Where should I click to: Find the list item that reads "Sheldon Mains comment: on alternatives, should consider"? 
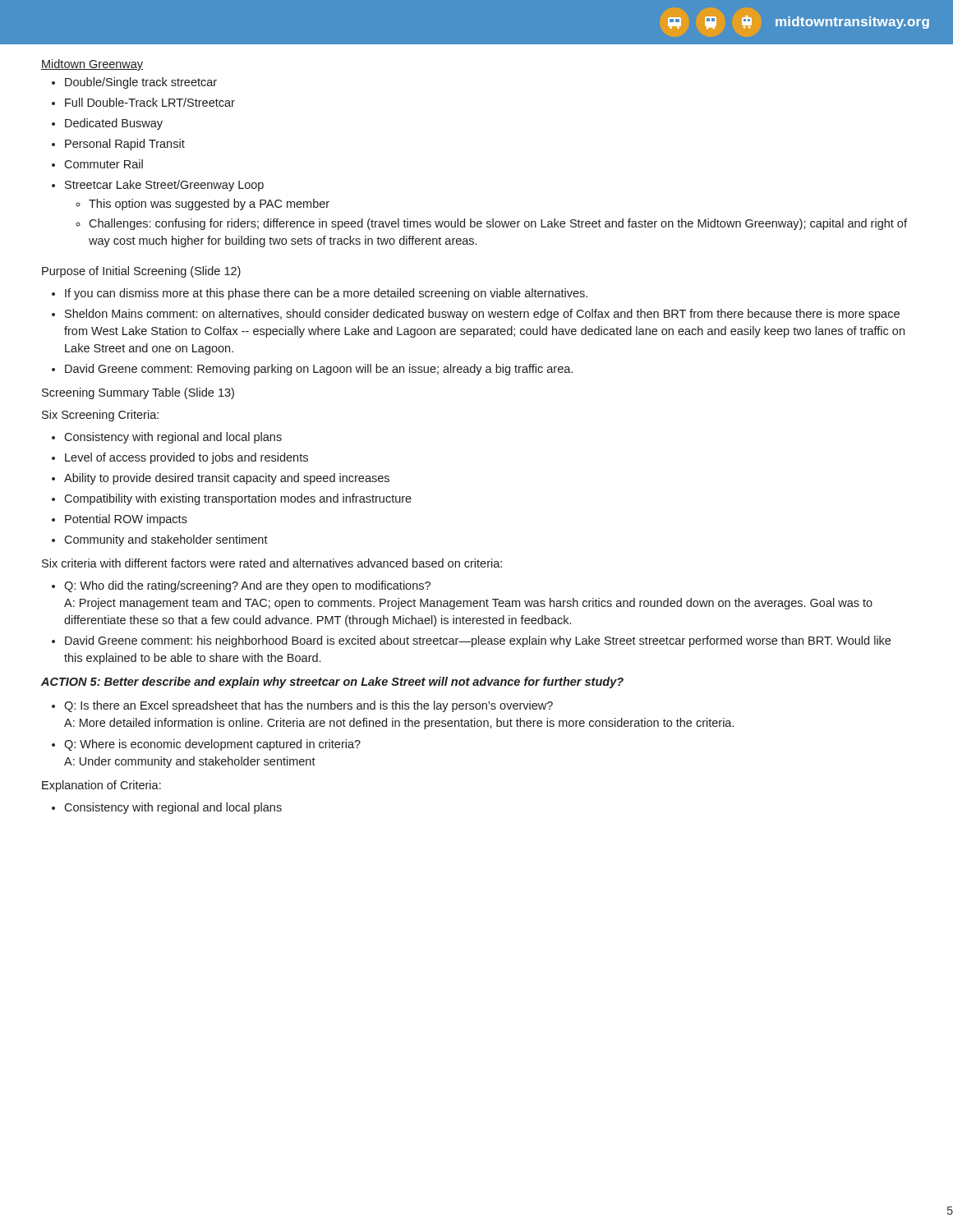click(x=485, y=331)
